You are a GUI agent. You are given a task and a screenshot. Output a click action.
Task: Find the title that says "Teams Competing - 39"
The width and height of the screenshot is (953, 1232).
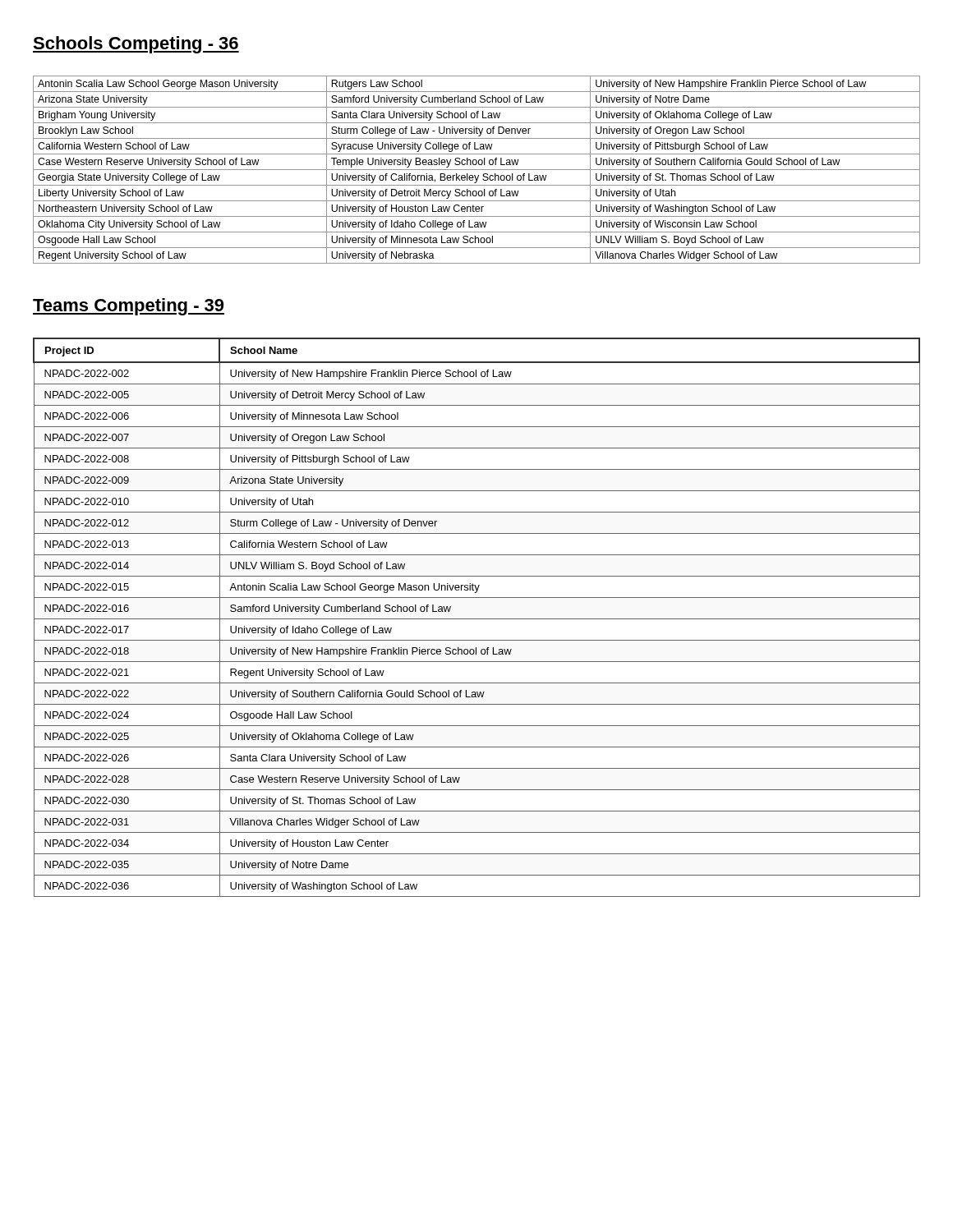pyautogui.click(x=129, y=306)
